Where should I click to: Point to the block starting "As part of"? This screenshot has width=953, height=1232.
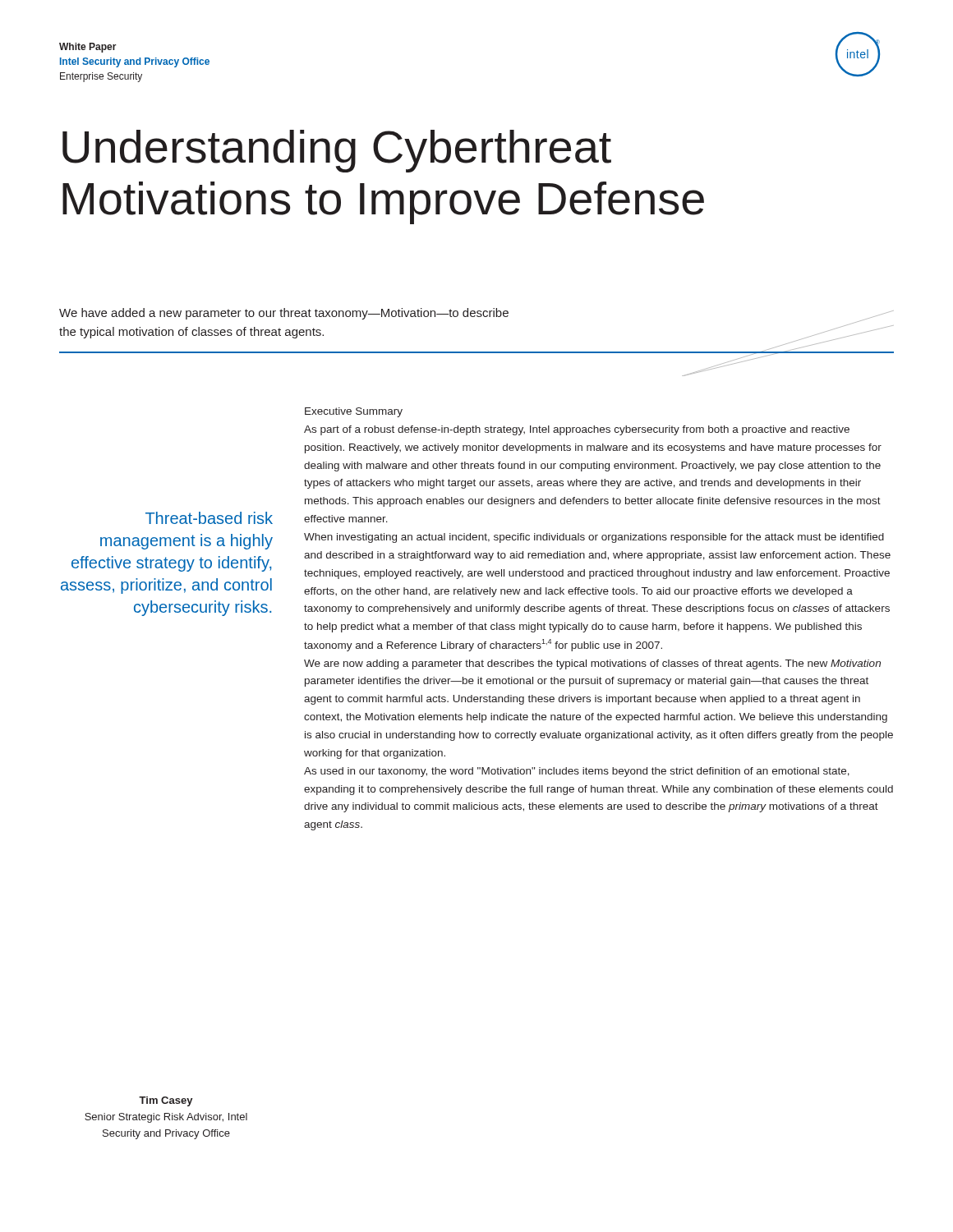pyautogui.click(x=599, y=474)
